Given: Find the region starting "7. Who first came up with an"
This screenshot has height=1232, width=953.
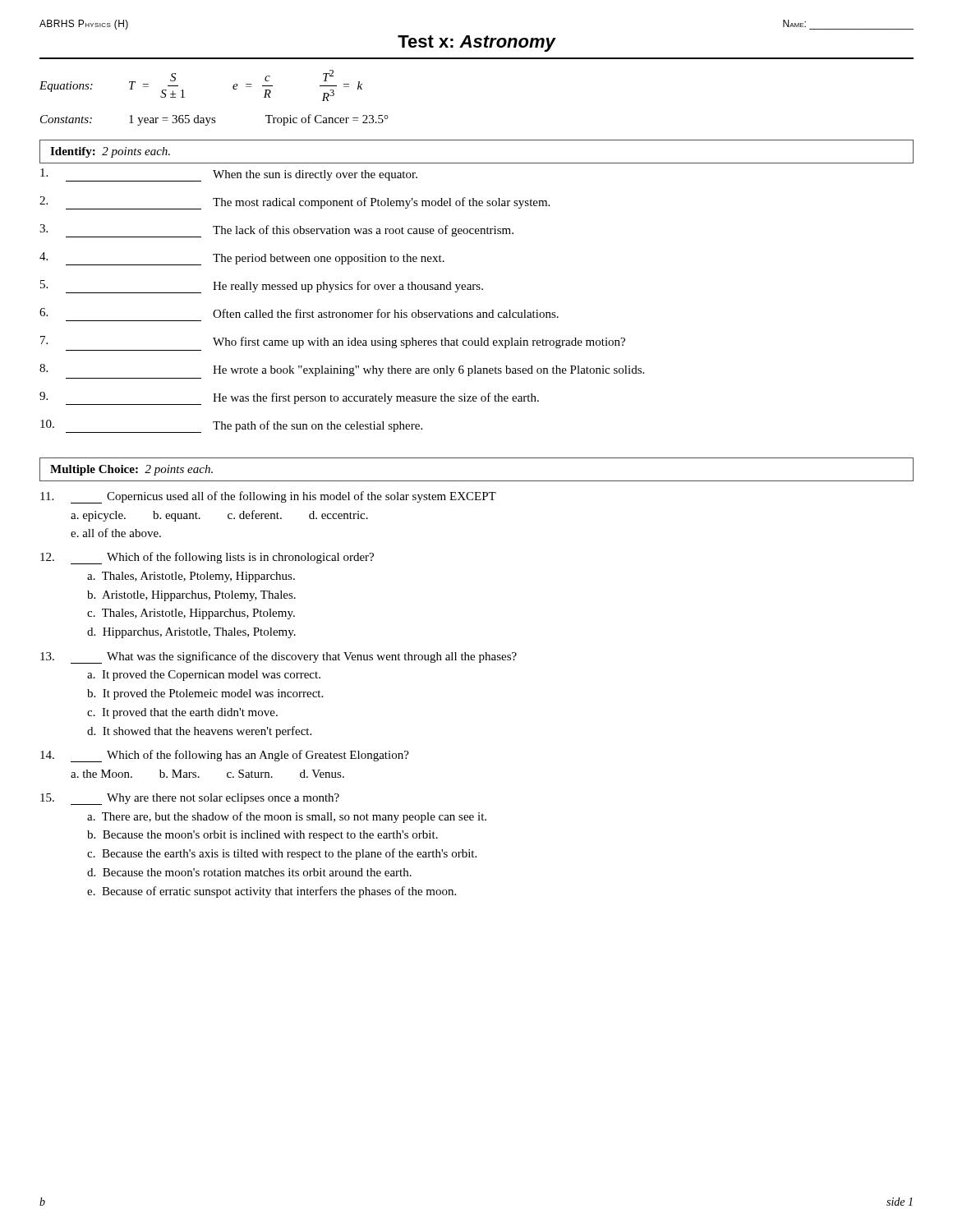Looking at the screenshot, I should [x=476, y=342].
